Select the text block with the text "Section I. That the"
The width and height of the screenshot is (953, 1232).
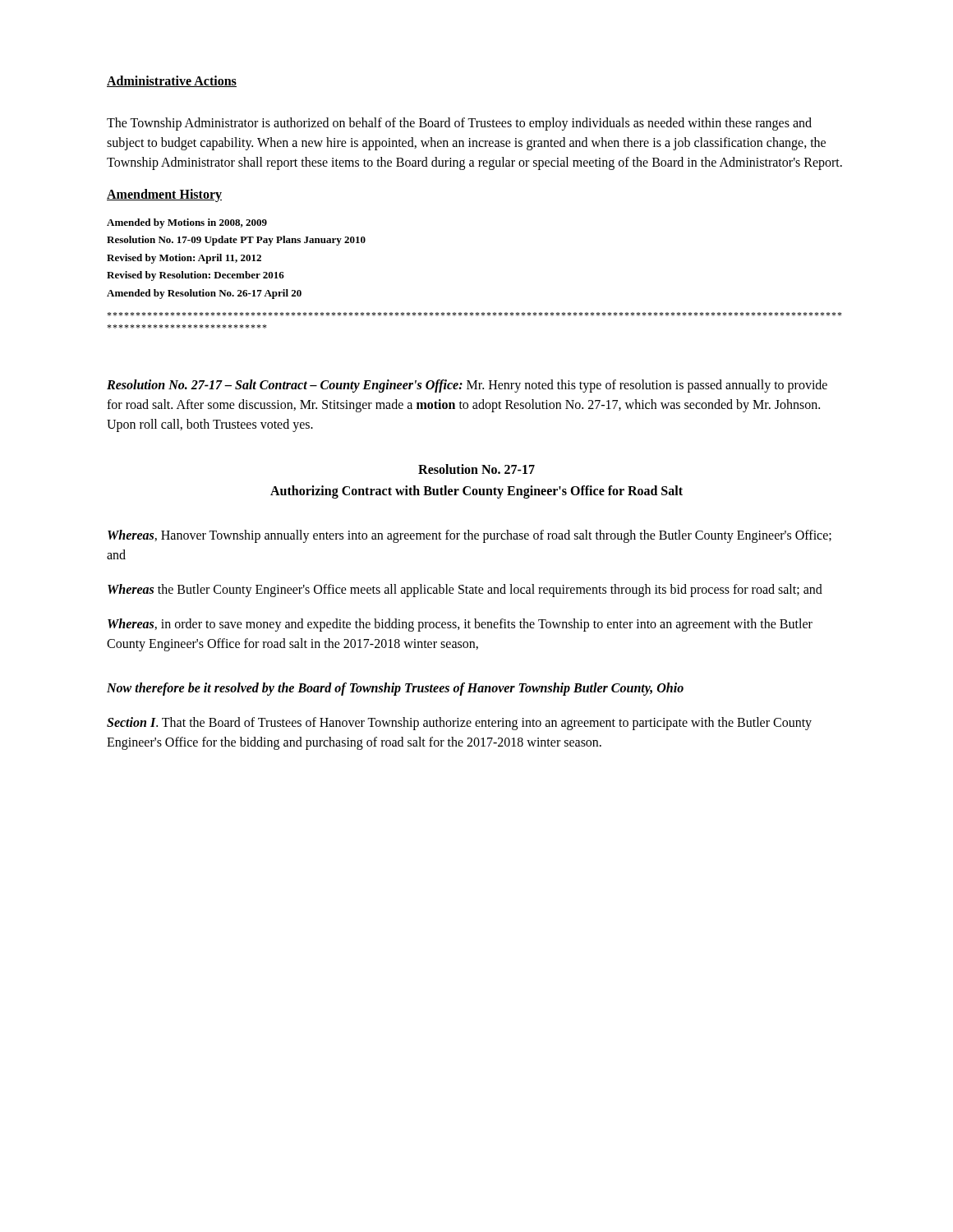click(x=476, y=733)
